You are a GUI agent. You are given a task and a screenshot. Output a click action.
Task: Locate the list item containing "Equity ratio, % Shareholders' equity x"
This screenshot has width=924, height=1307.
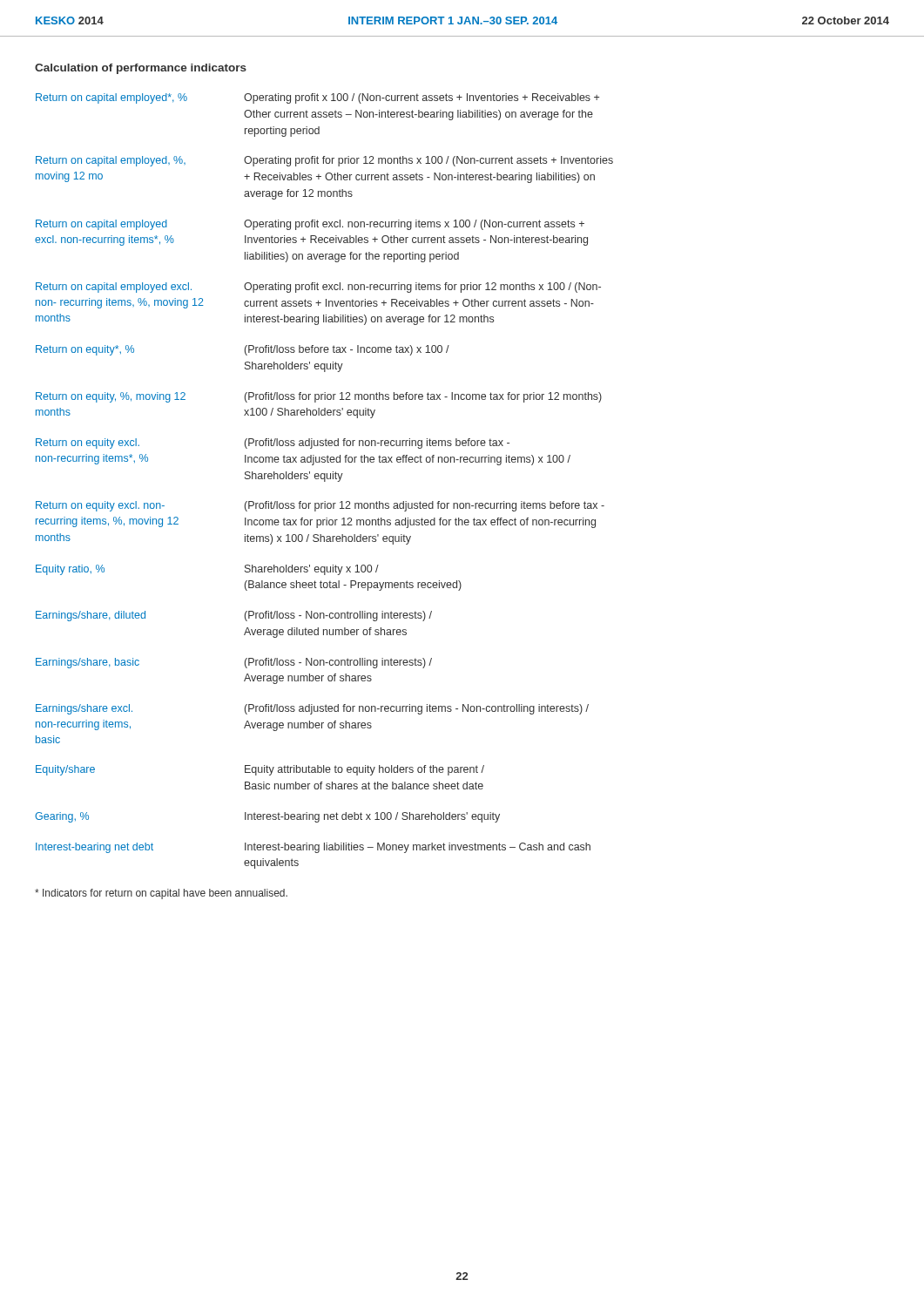462,577
